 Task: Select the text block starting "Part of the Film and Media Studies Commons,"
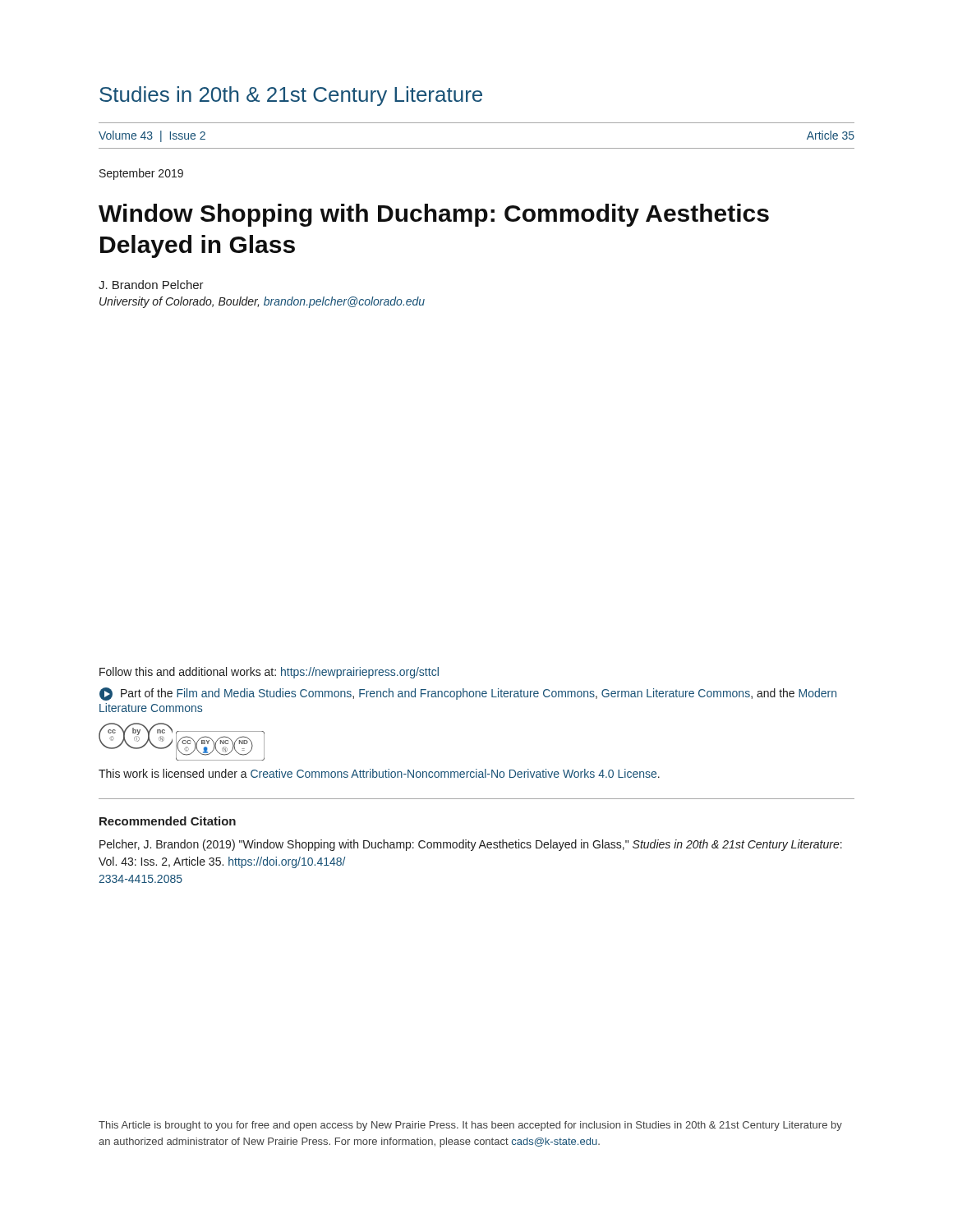[x=476, y=701]
